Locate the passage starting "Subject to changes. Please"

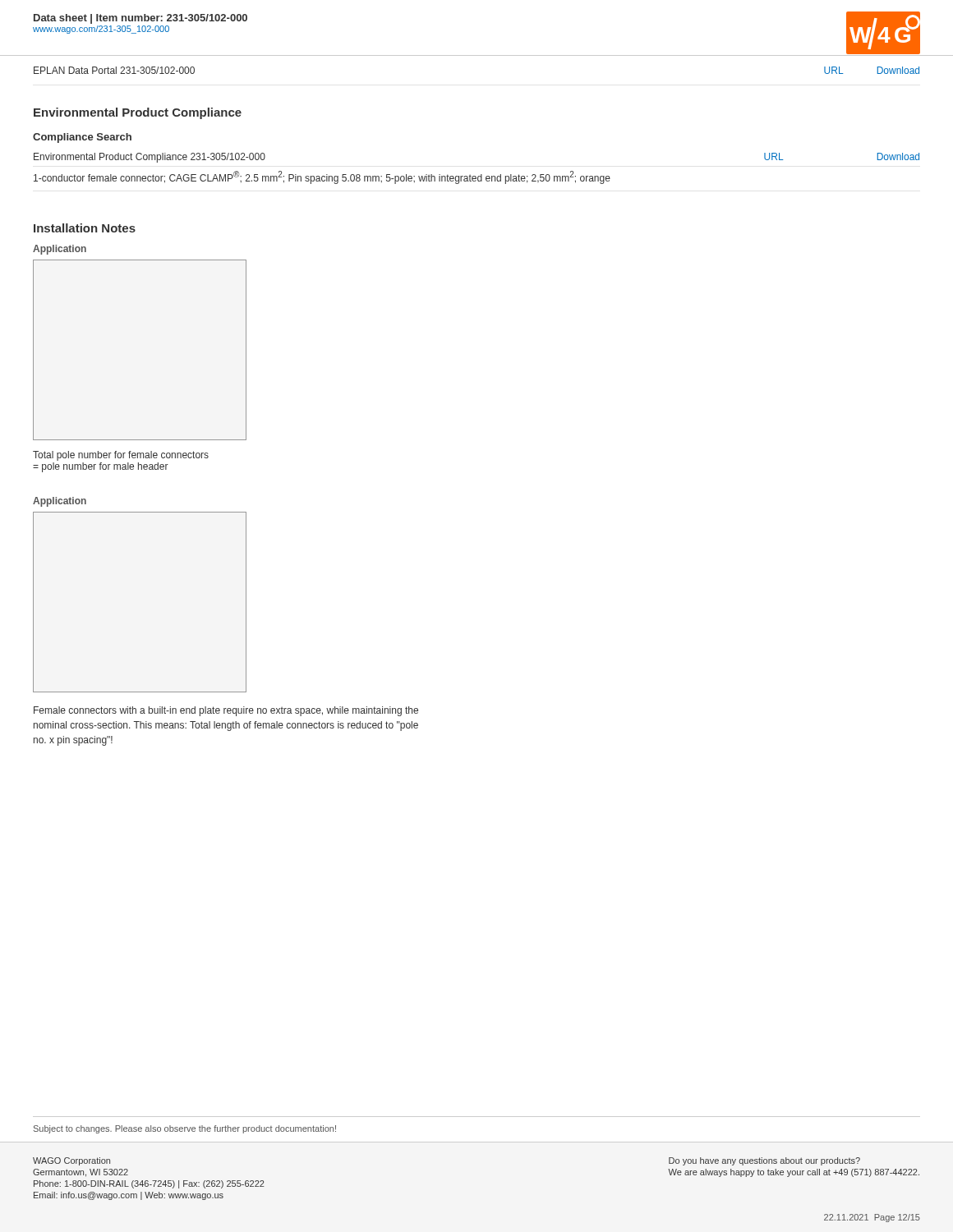pyautogui.click(x=185, y=1129)
